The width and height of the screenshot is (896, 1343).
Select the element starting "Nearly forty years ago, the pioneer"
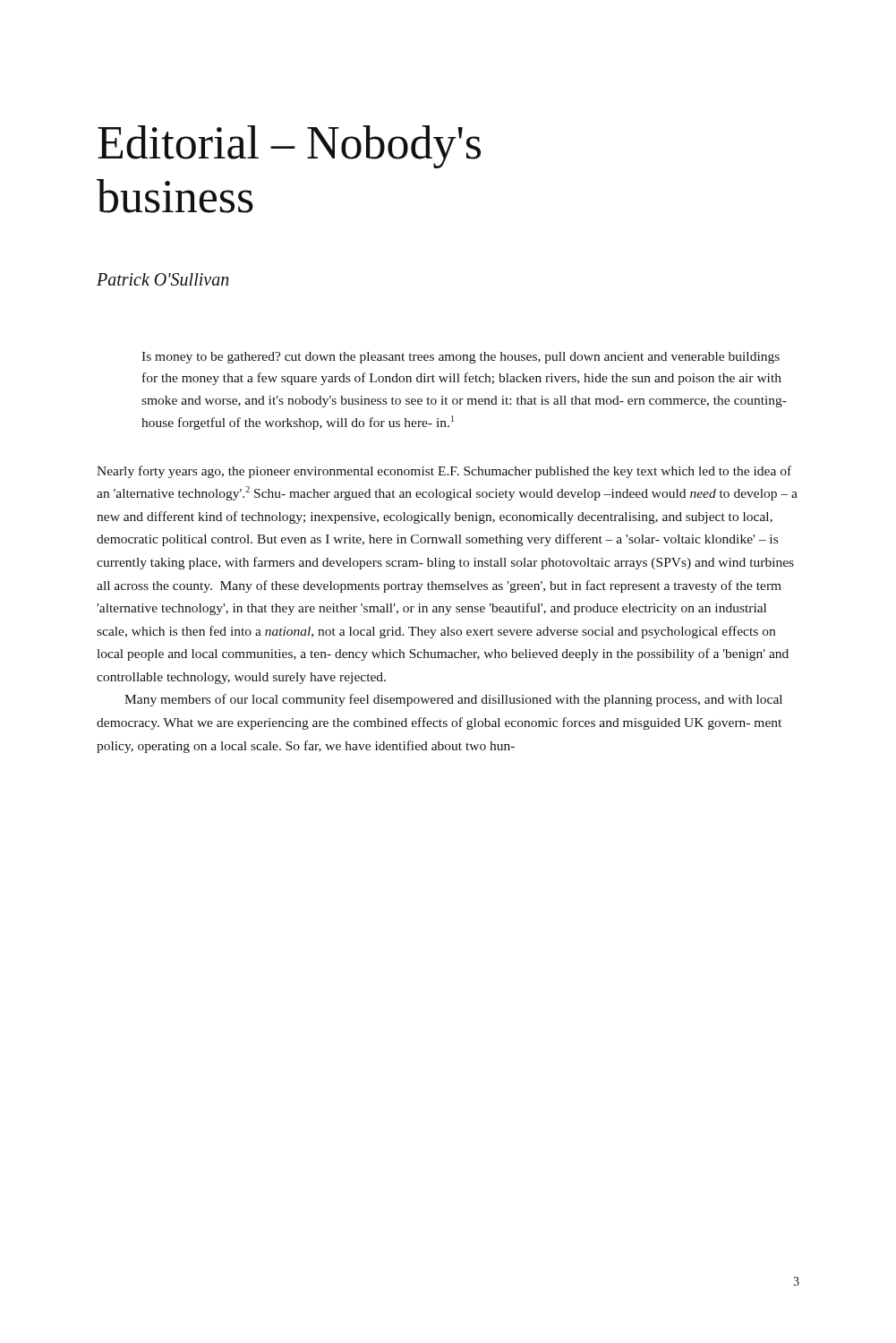447,573
